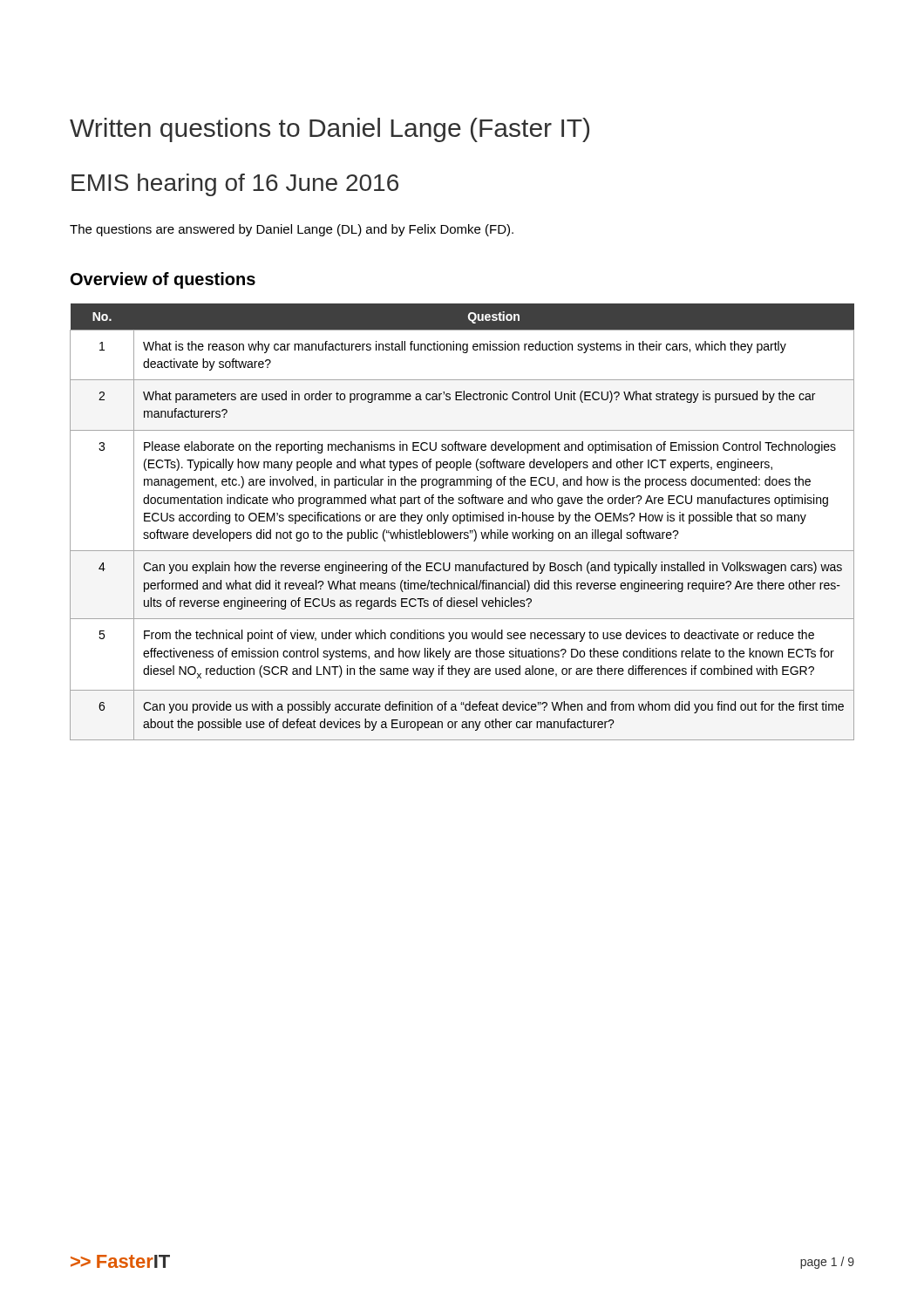924x1308 pixels.
Task: Click on the section header that says "EMIS hearing of 16 June 2016"
Action: pos(235,183)
